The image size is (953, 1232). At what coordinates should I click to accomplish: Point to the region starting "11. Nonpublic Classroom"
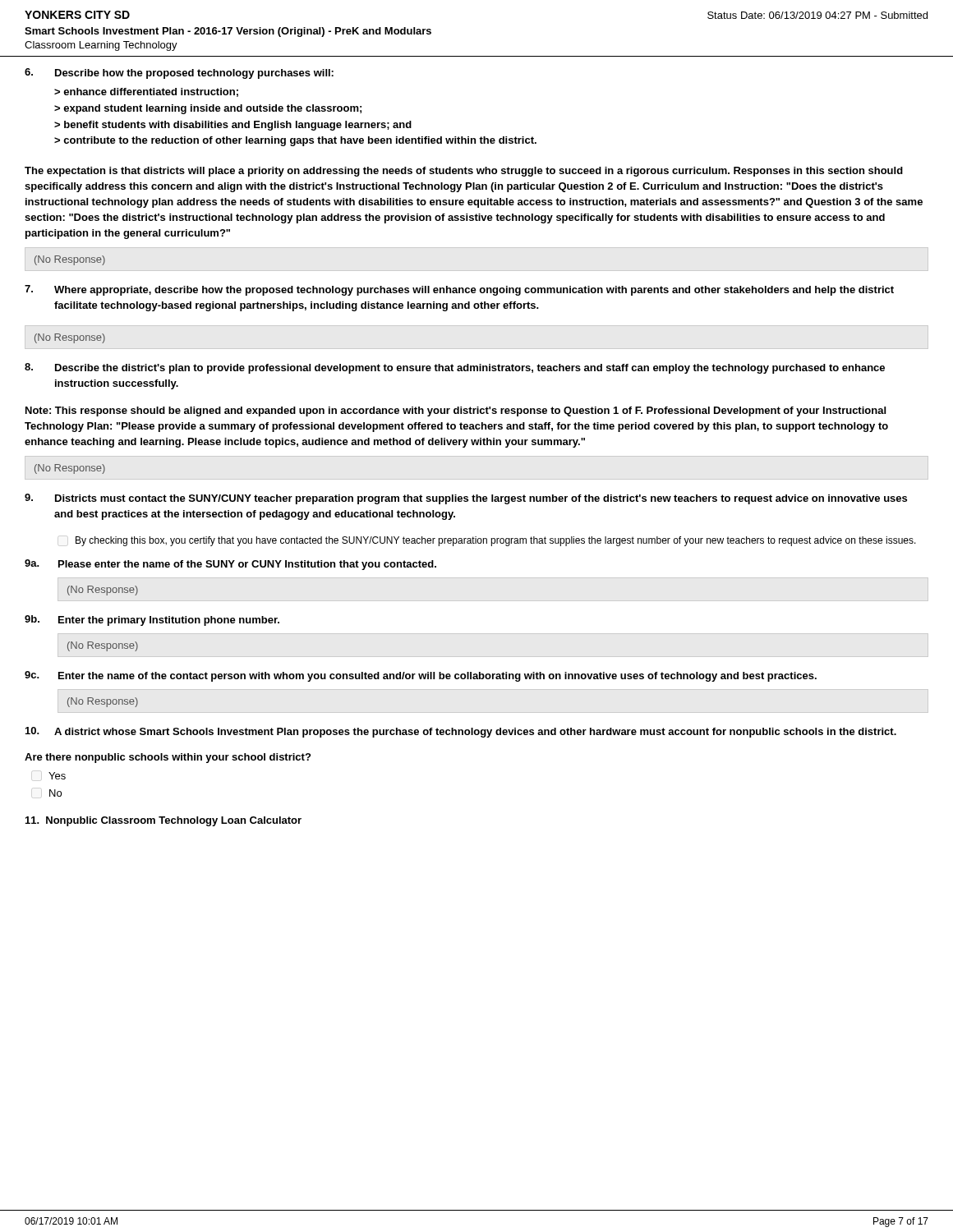(x=163, y=820)
